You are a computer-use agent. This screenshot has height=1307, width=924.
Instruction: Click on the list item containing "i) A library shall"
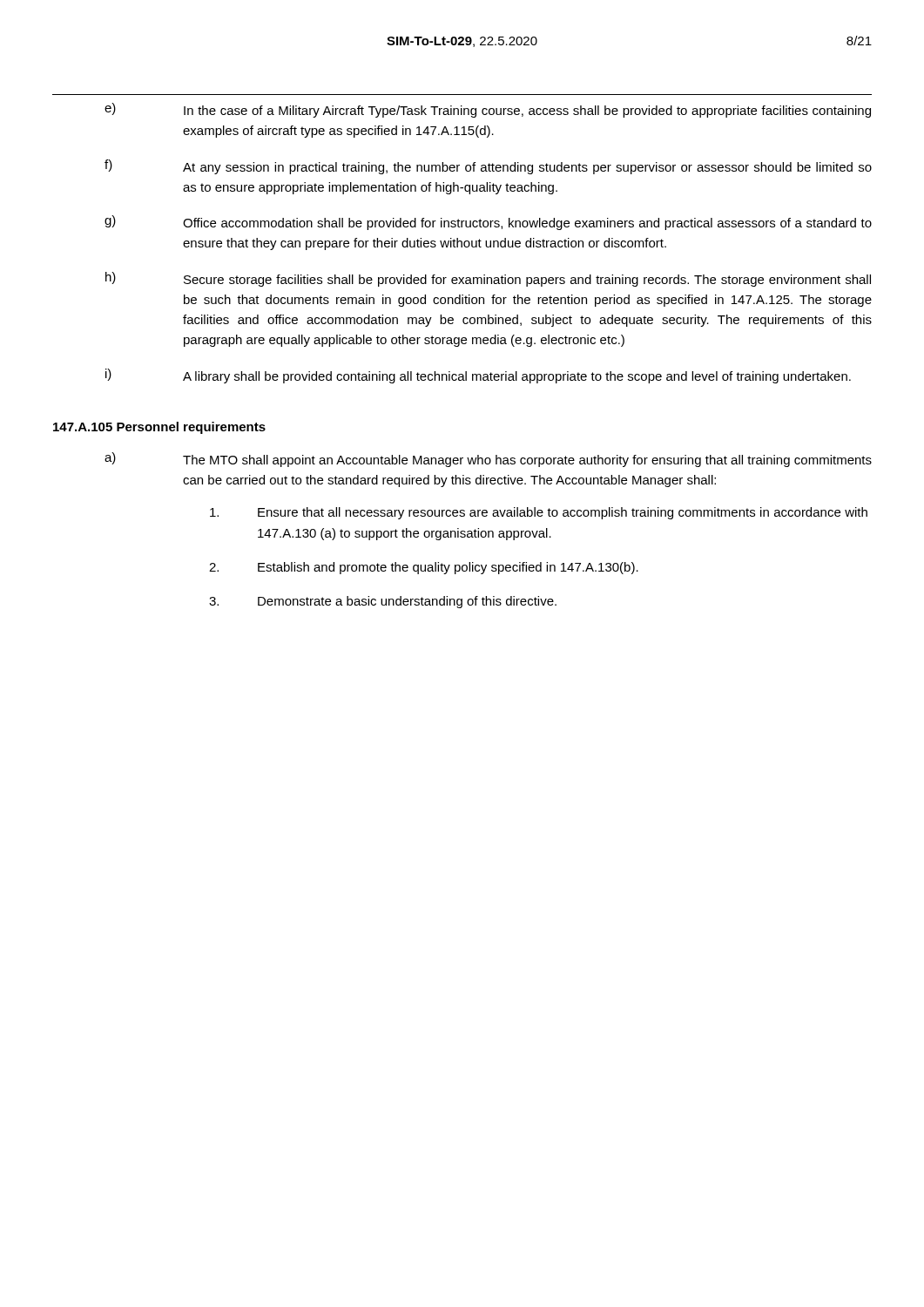[x=462, y=376]
